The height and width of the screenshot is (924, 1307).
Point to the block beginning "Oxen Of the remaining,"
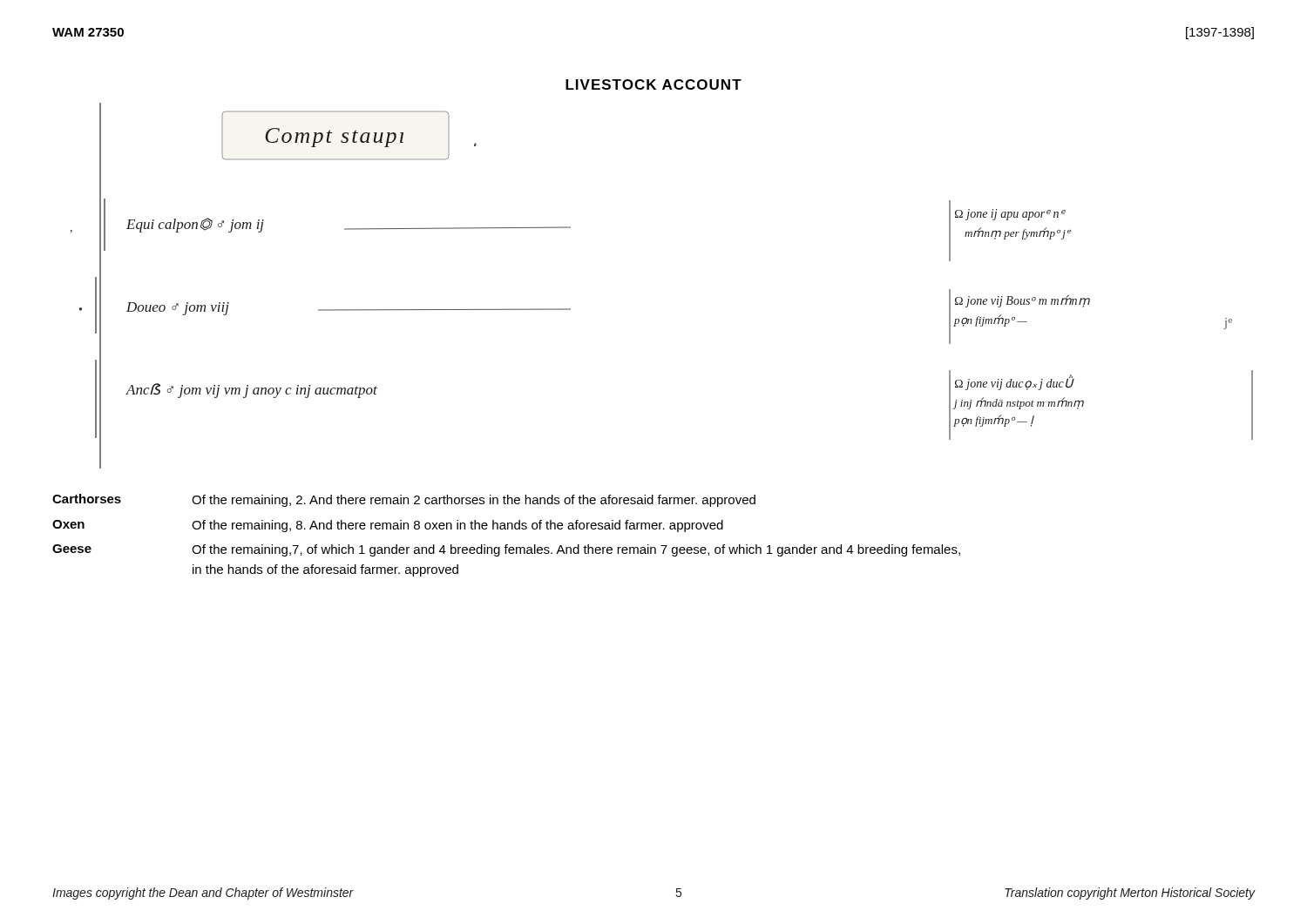(654, 525)
